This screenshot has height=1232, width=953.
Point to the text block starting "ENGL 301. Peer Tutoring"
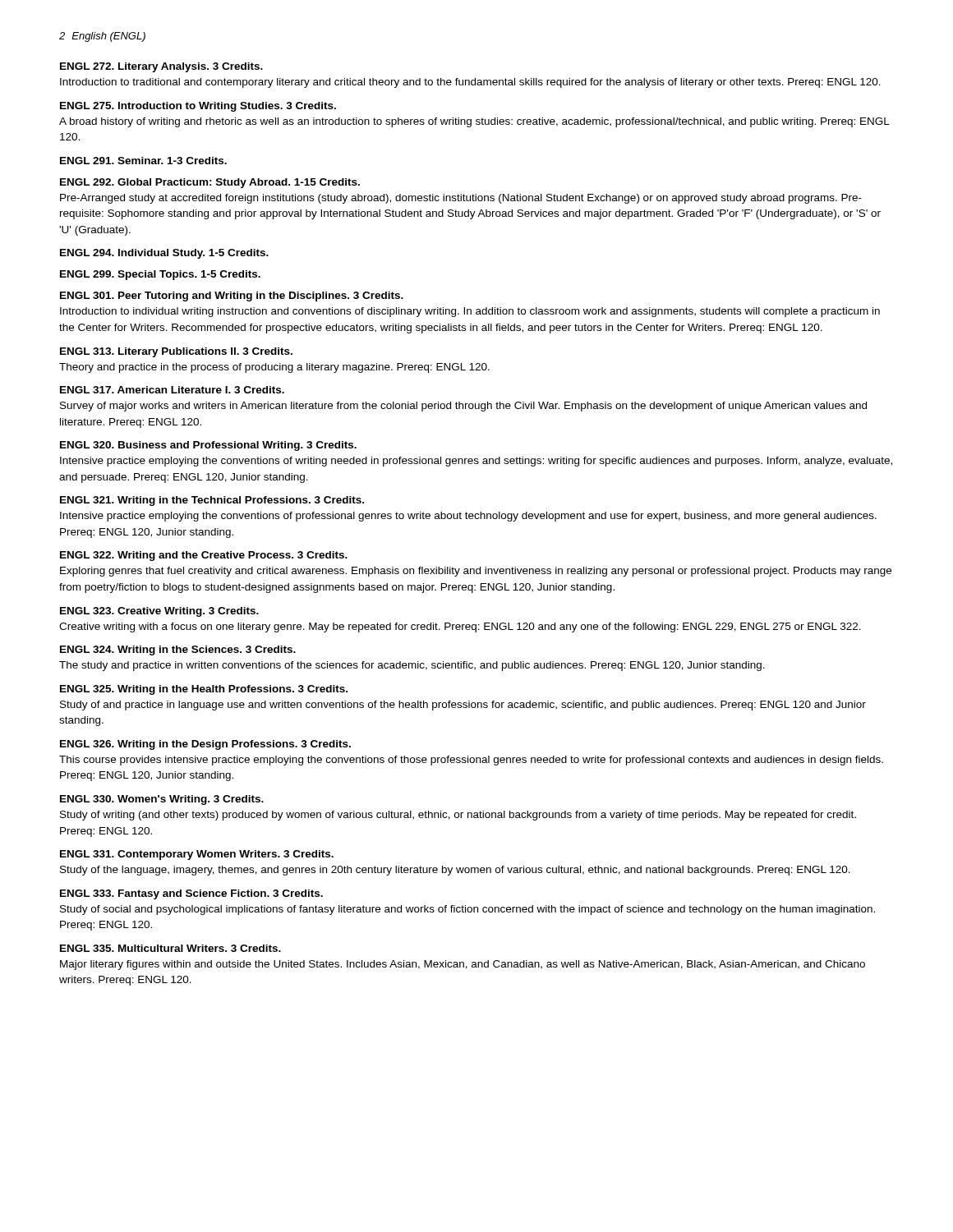pos(476,312)
